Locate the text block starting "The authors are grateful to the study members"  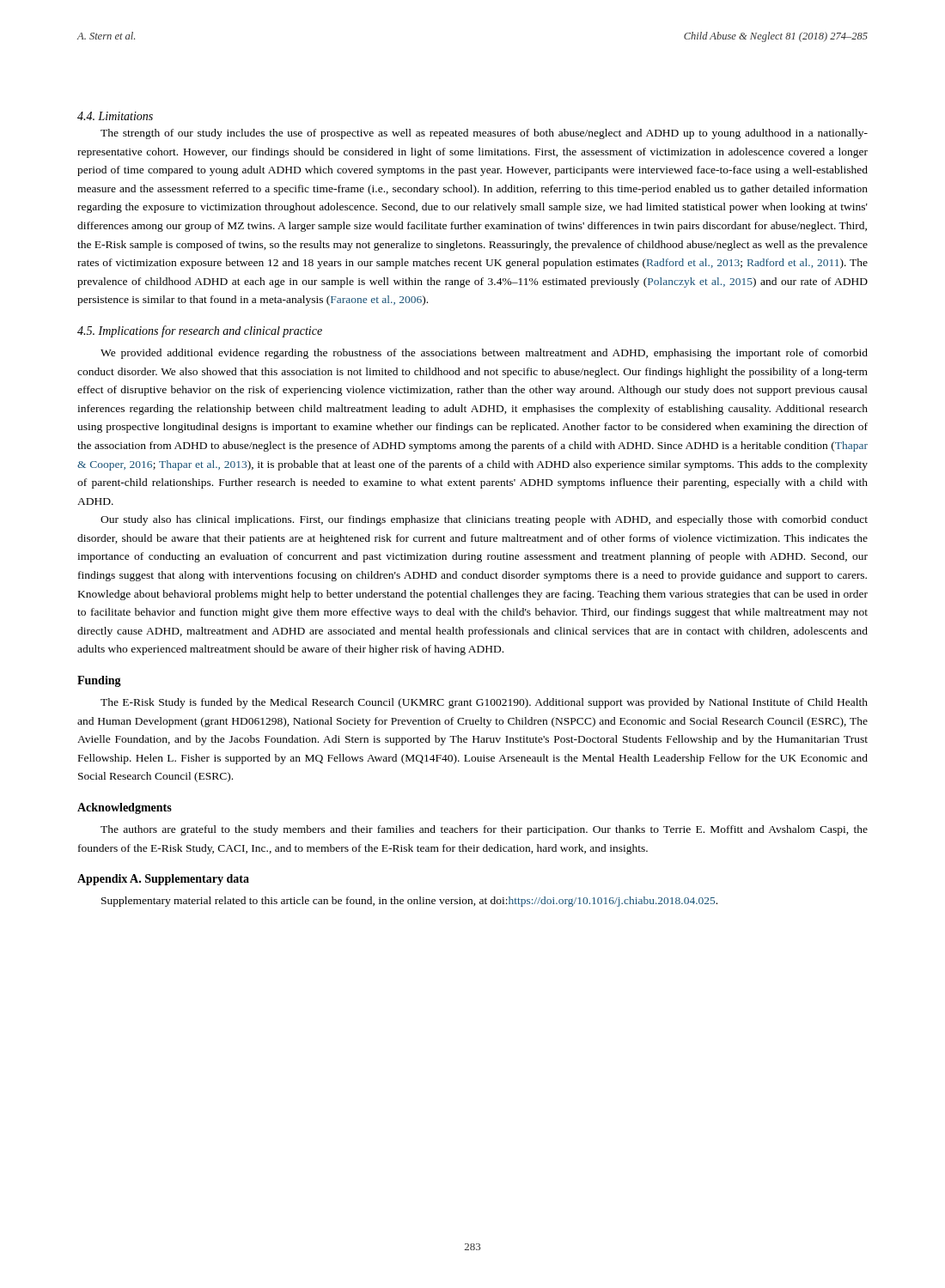click(472, 838)
